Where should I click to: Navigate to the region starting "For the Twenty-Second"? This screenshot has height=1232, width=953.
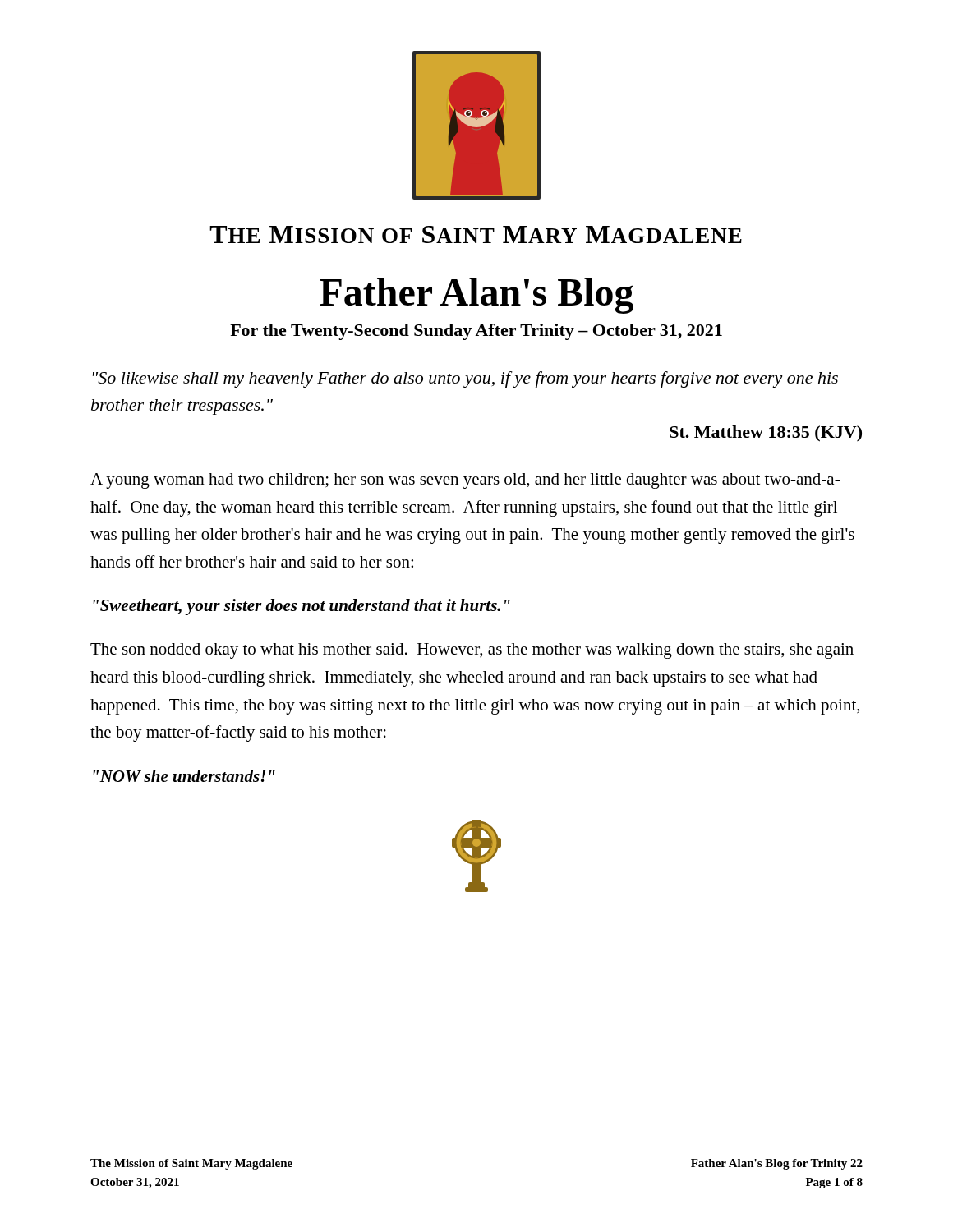(476, 330)
